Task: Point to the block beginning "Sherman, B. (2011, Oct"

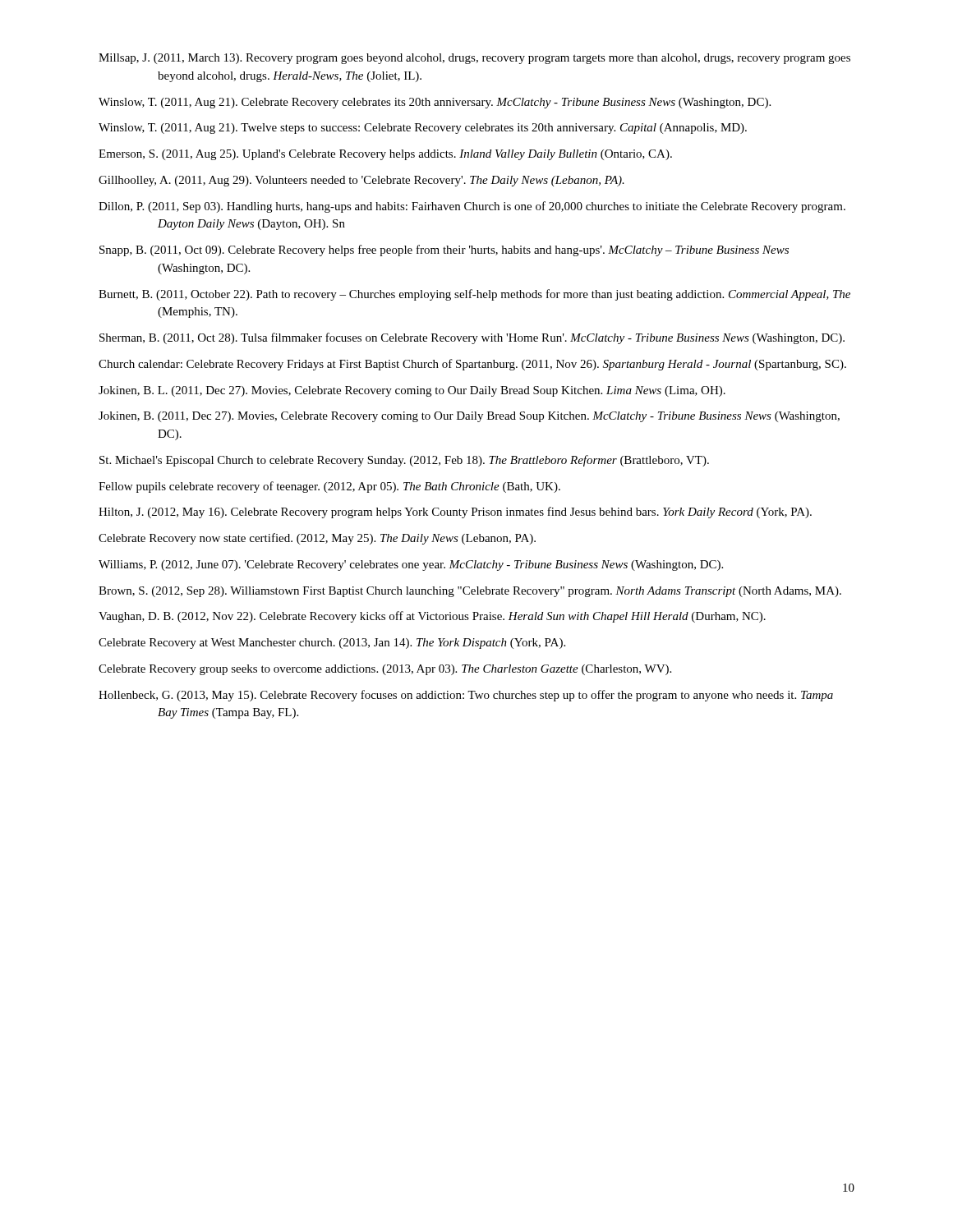Action: click(x=472, y=338)
